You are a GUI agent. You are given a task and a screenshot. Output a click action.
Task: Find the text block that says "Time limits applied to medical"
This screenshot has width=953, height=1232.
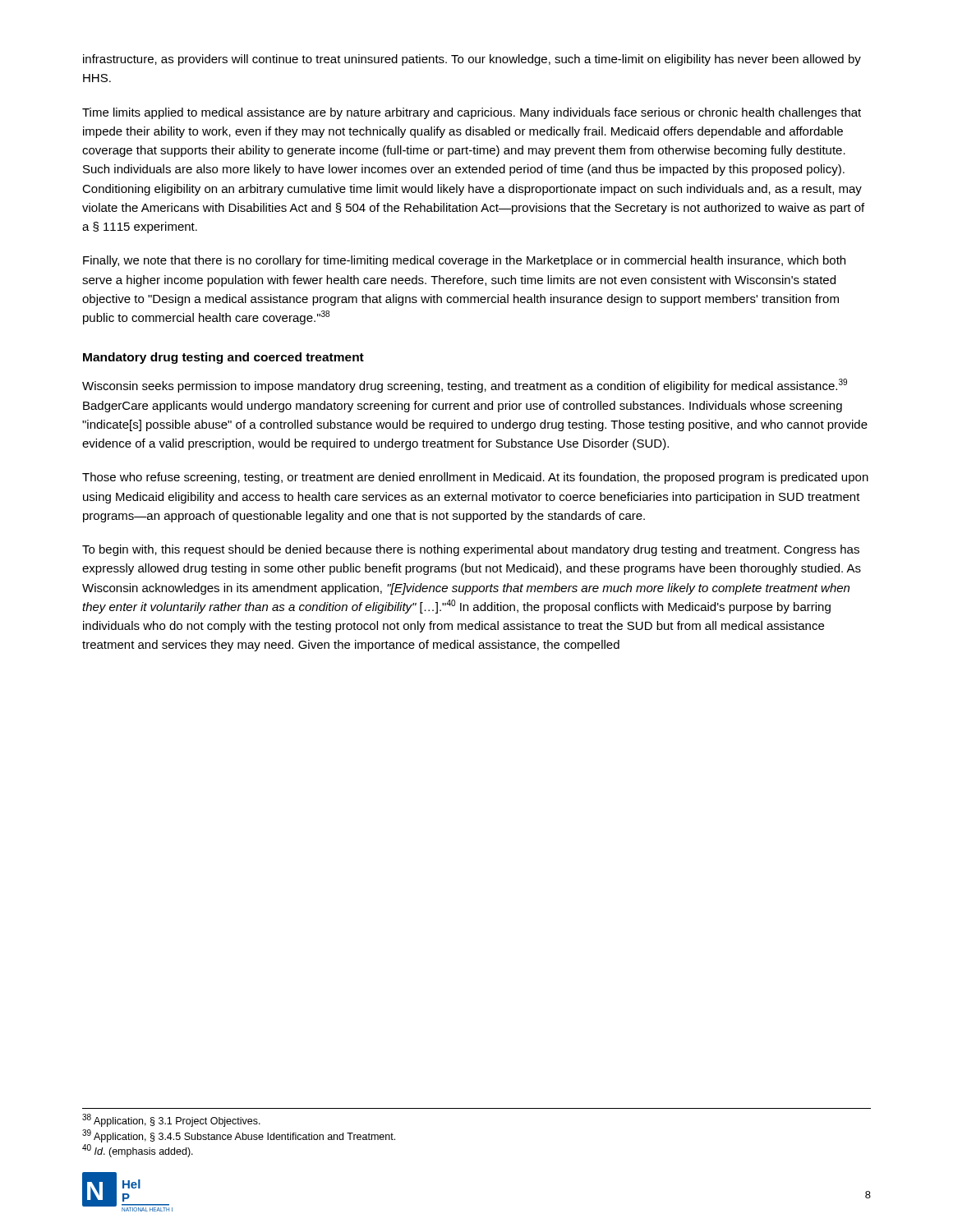pyautogui.click(x=473, y=169)
